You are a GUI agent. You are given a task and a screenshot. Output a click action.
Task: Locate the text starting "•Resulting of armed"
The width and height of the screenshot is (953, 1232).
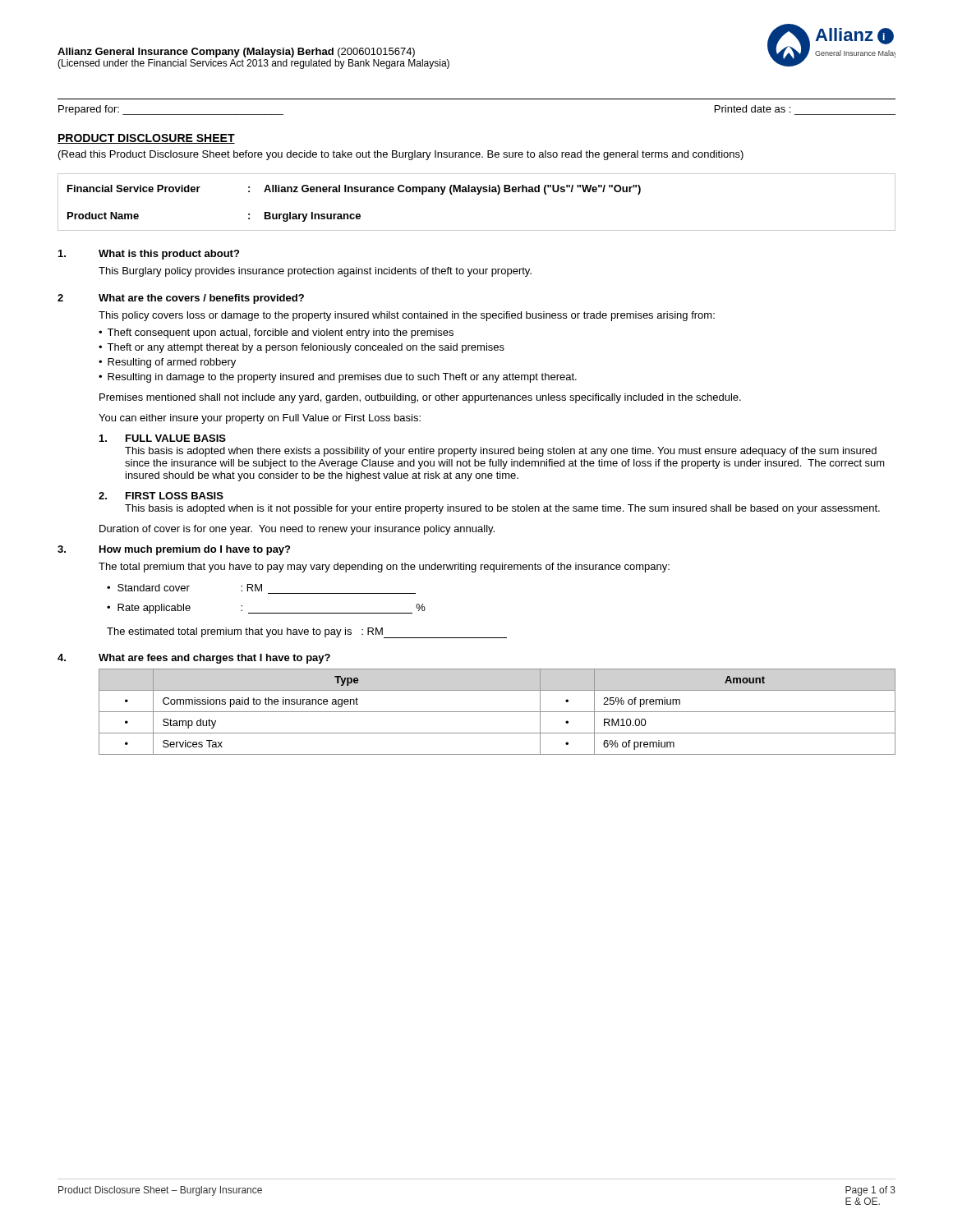[x=167, y=362]
